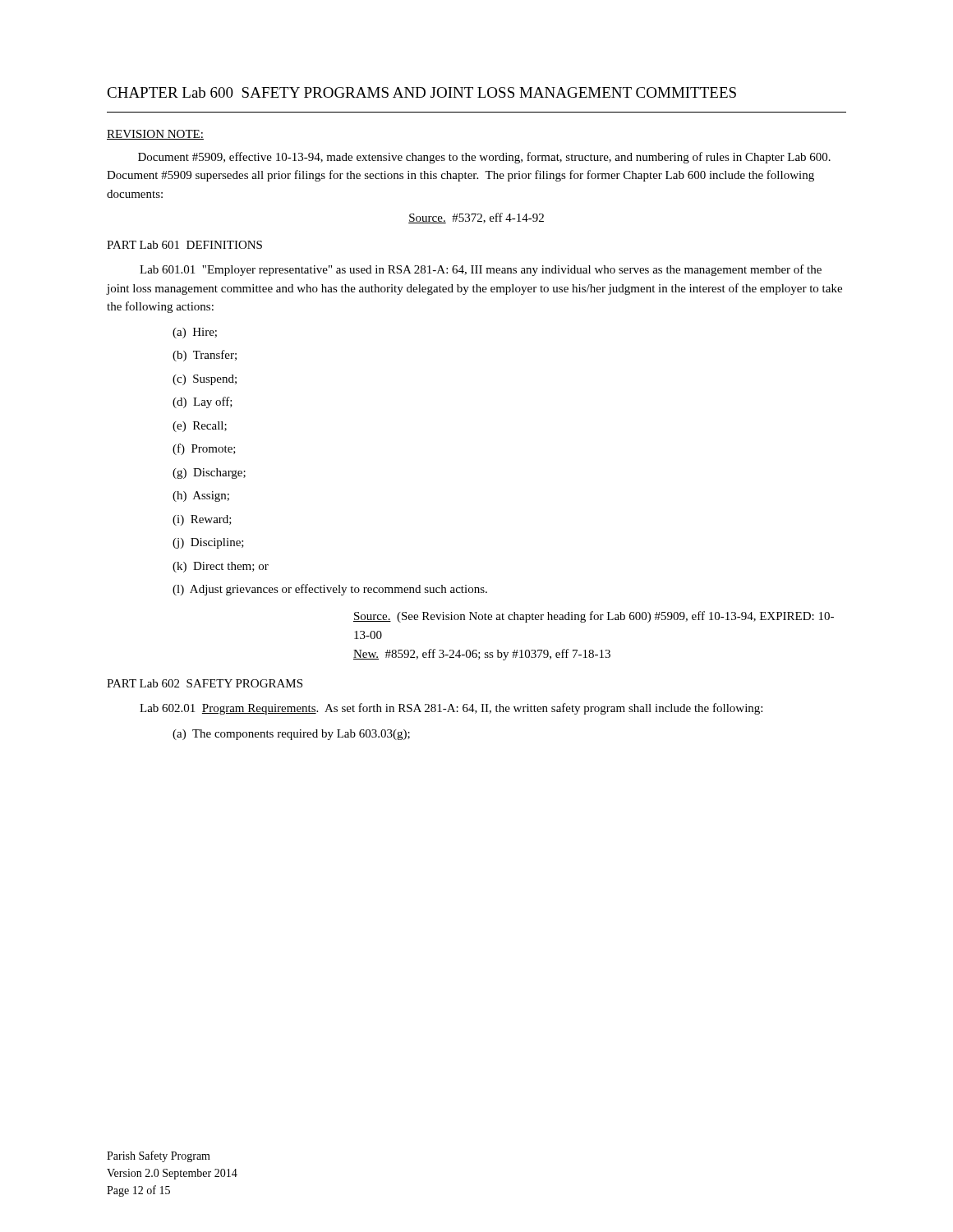The height and width of the screenshot is (1232, 953).
Task: Locate the text block that reads "Lab 602.01 Program Requirements."
Action: point(452,708)
